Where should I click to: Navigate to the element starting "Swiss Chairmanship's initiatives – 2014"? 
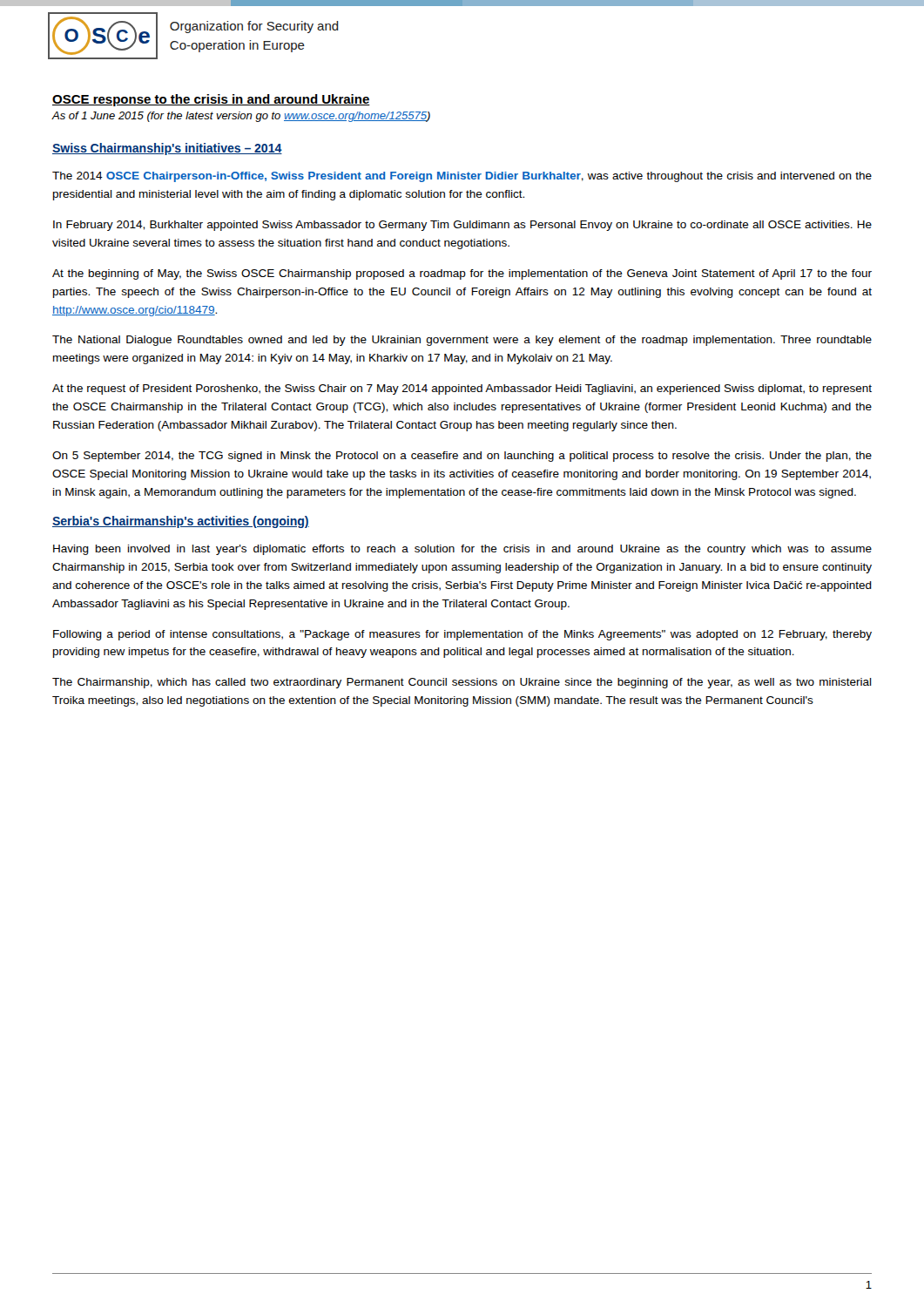(167, 148)
